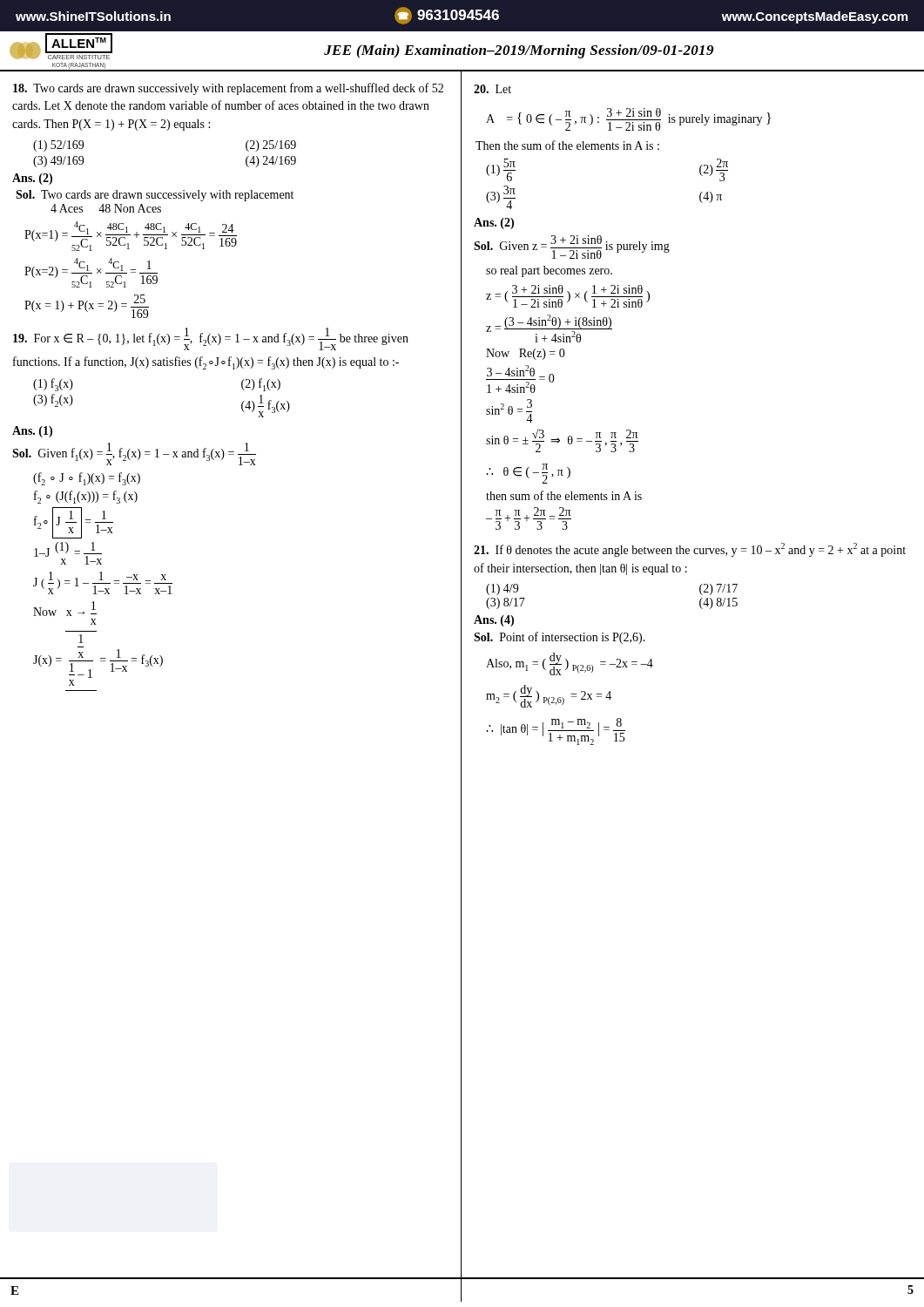This screenshot has height=1307, width=924.
Task: Find the block on this page that starts "Two cards are drawn"
Action: click(x=228, y=106)
